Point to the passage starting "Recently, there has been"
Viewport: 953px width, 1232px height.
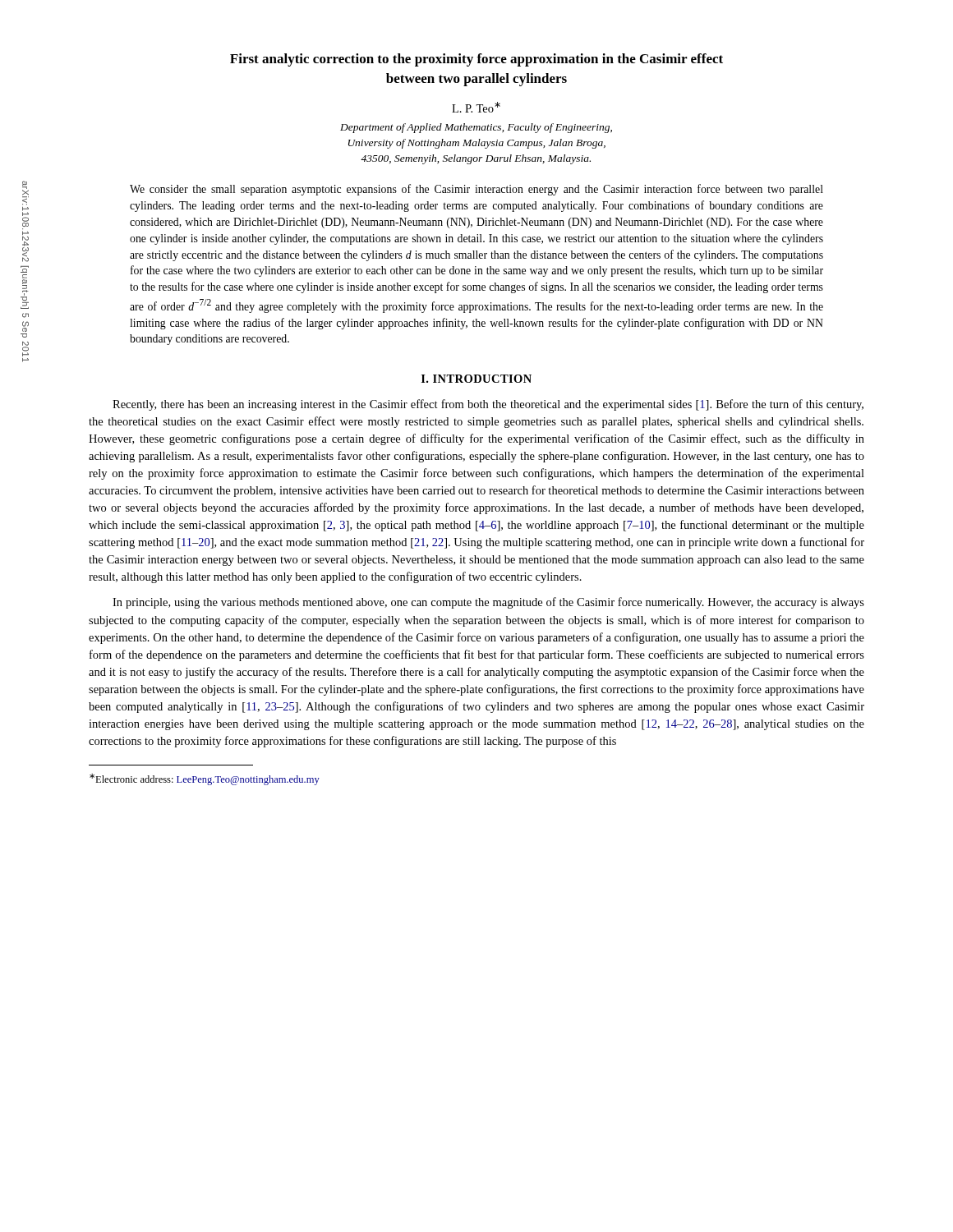pos(476,573)
